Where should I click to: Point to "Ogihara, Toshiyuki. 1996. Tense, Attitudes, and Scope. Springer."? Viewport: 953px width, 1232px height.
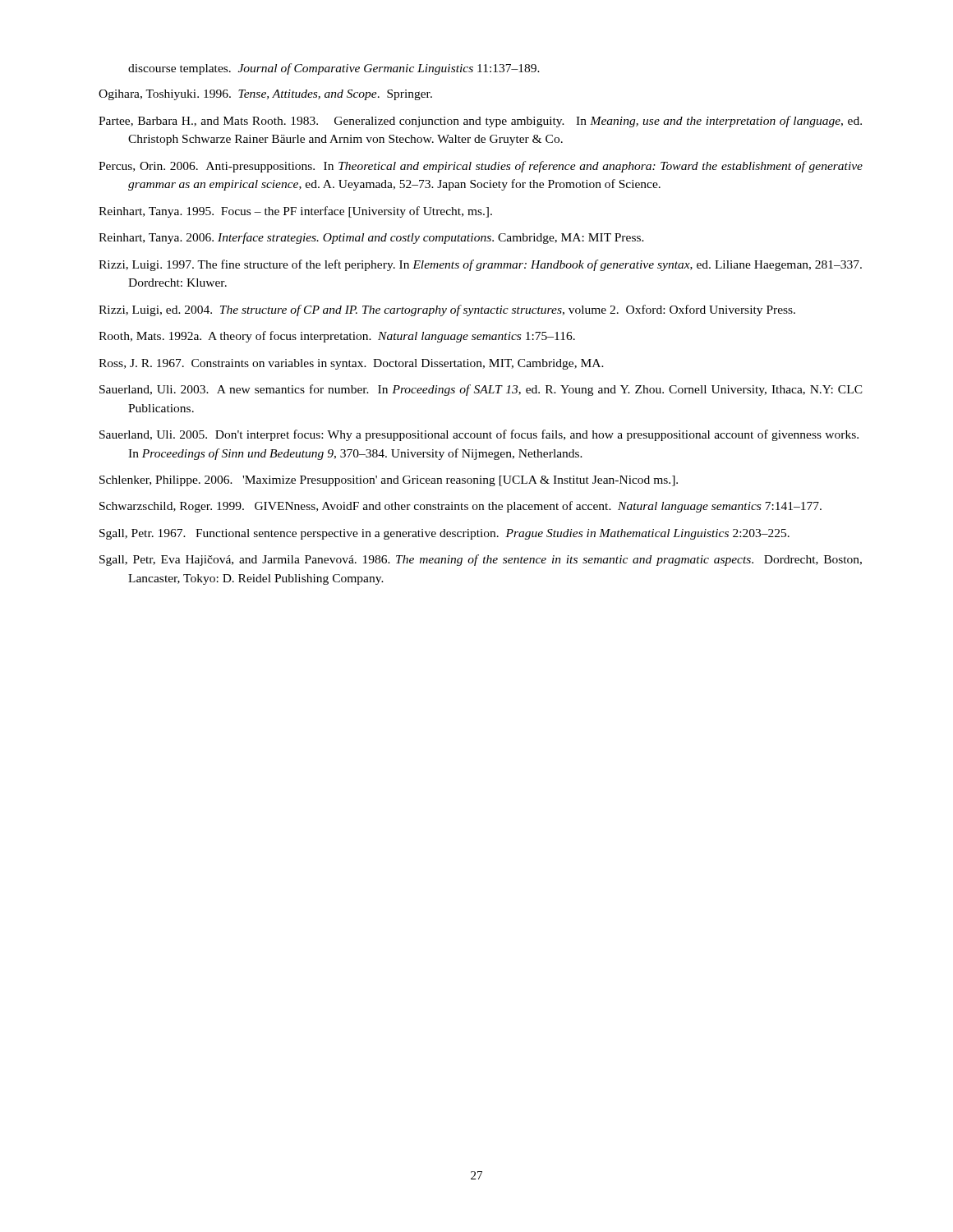point(266,94)
